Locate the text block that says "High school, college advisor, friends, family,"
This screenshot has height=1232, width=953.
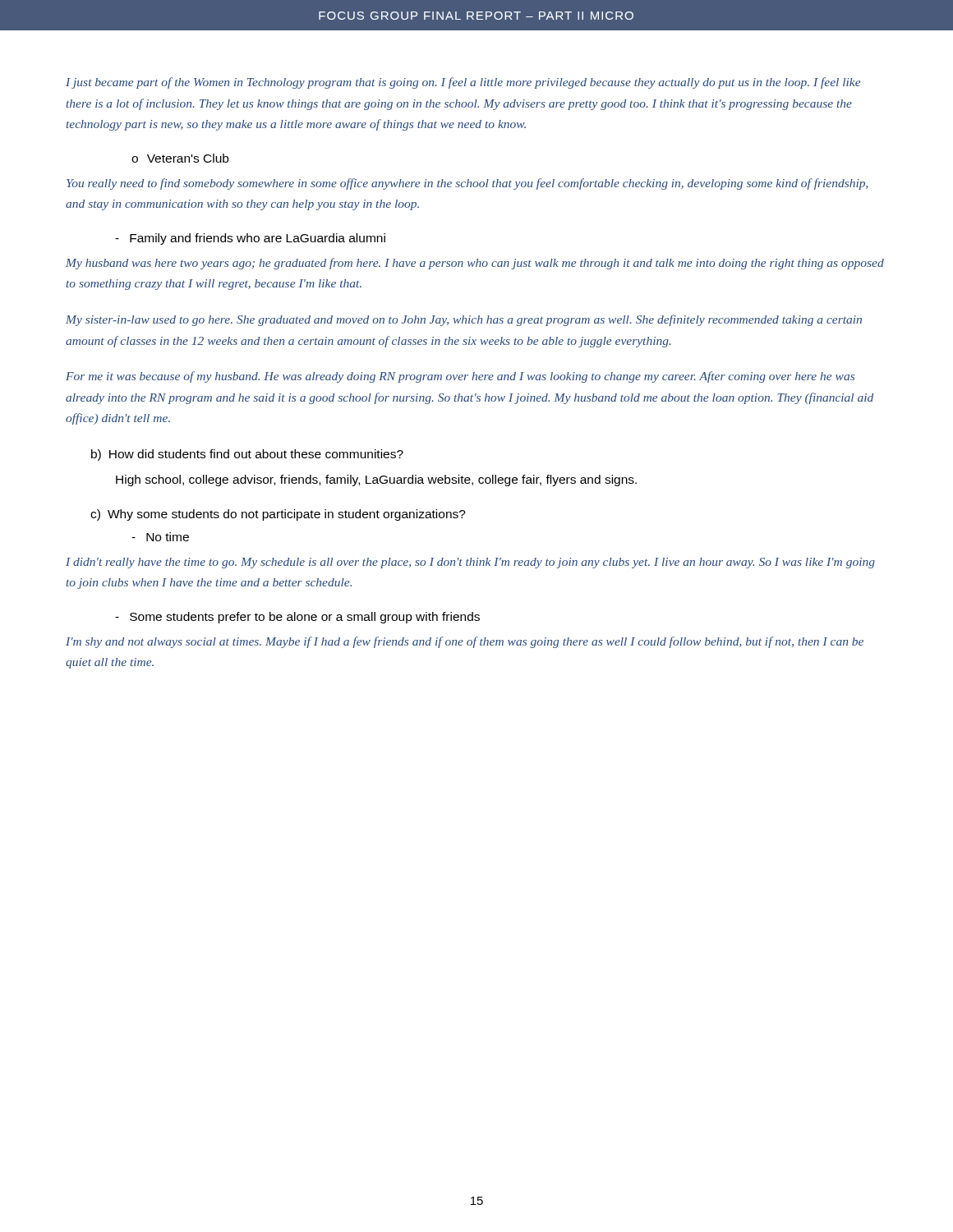point(376,479)
